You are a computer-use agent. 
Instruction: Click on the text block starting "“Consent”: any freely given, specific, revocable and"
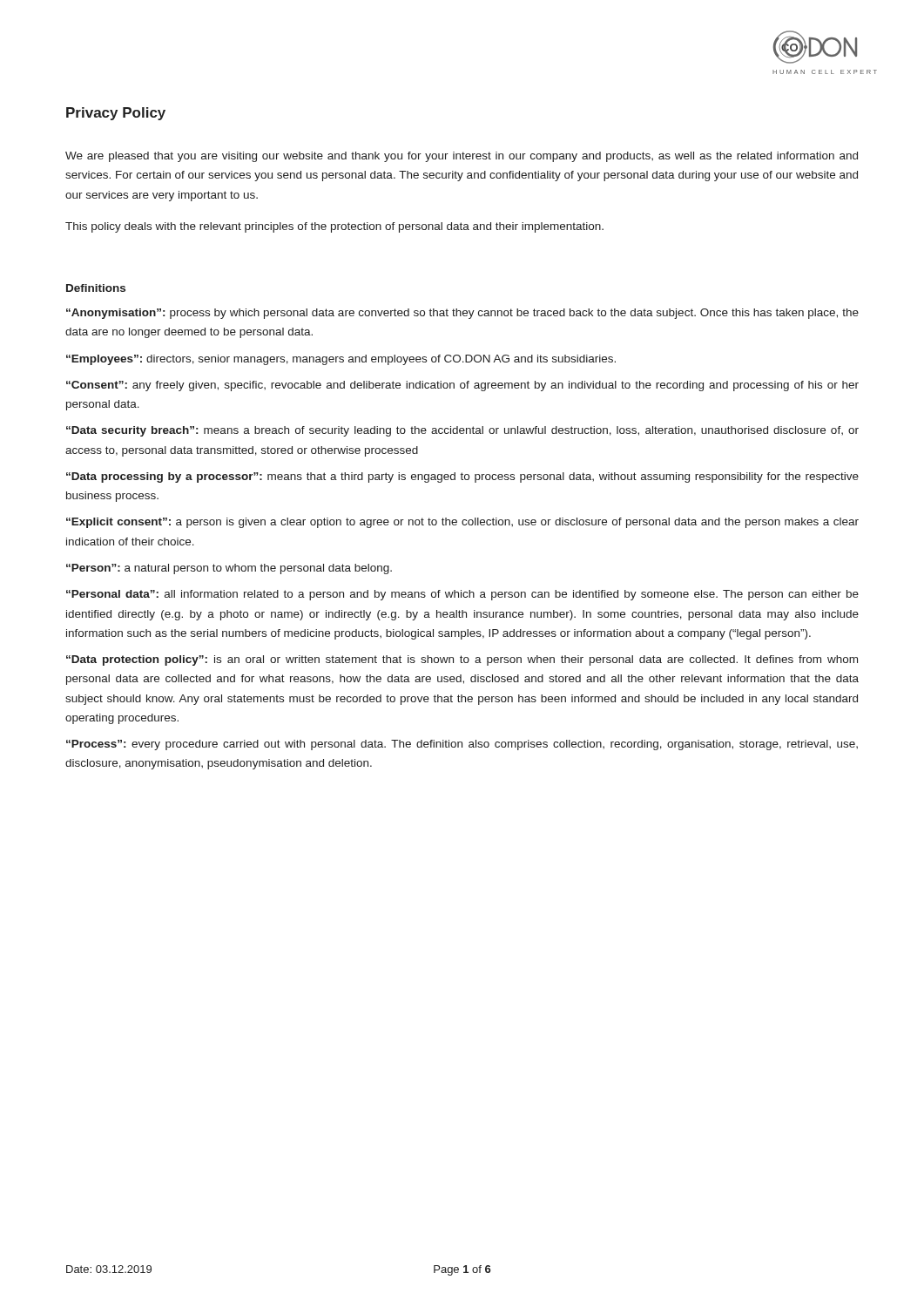click(x=462, y=394)
